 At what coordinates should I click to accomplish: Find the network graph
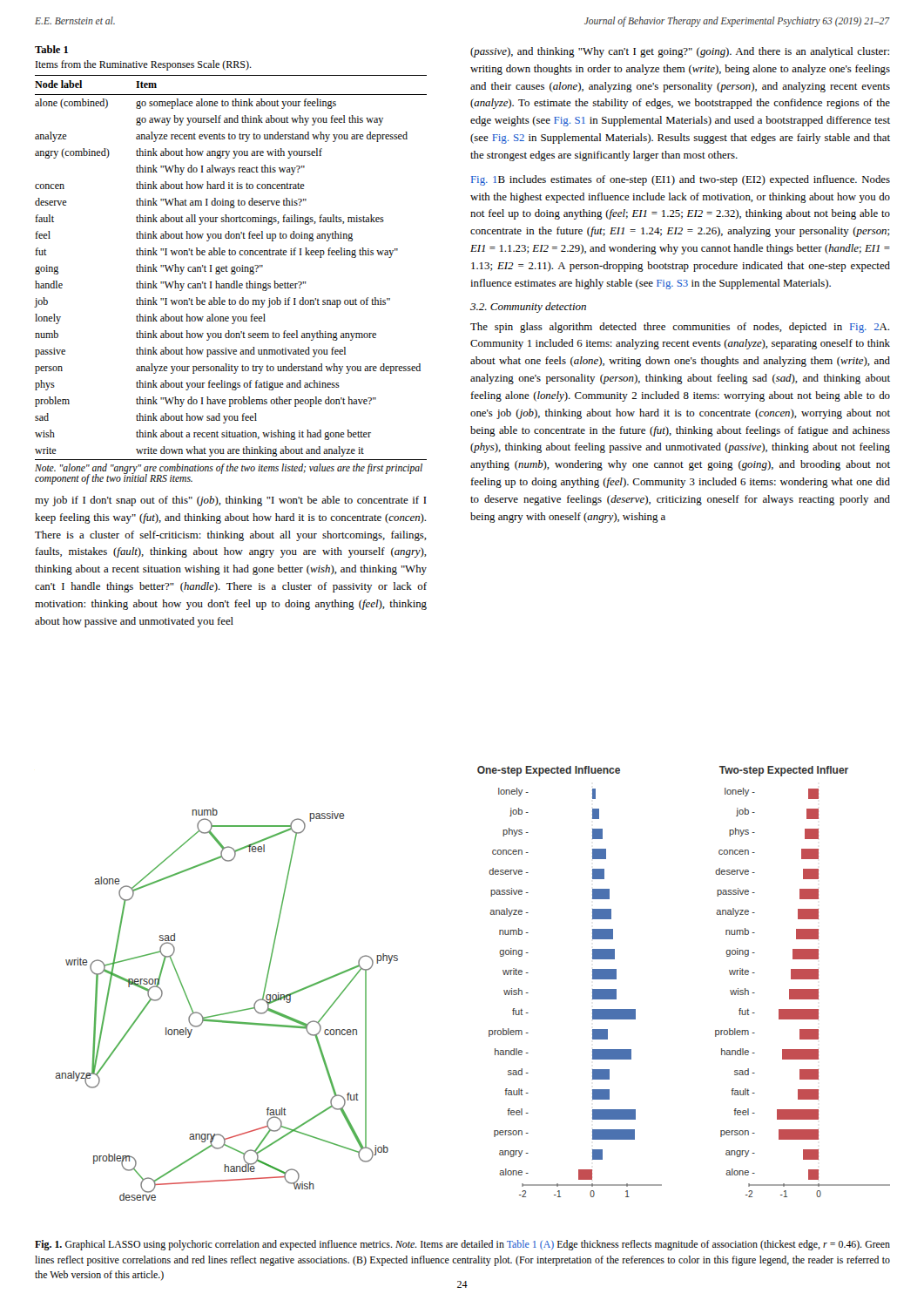click(x=235, y=985)
